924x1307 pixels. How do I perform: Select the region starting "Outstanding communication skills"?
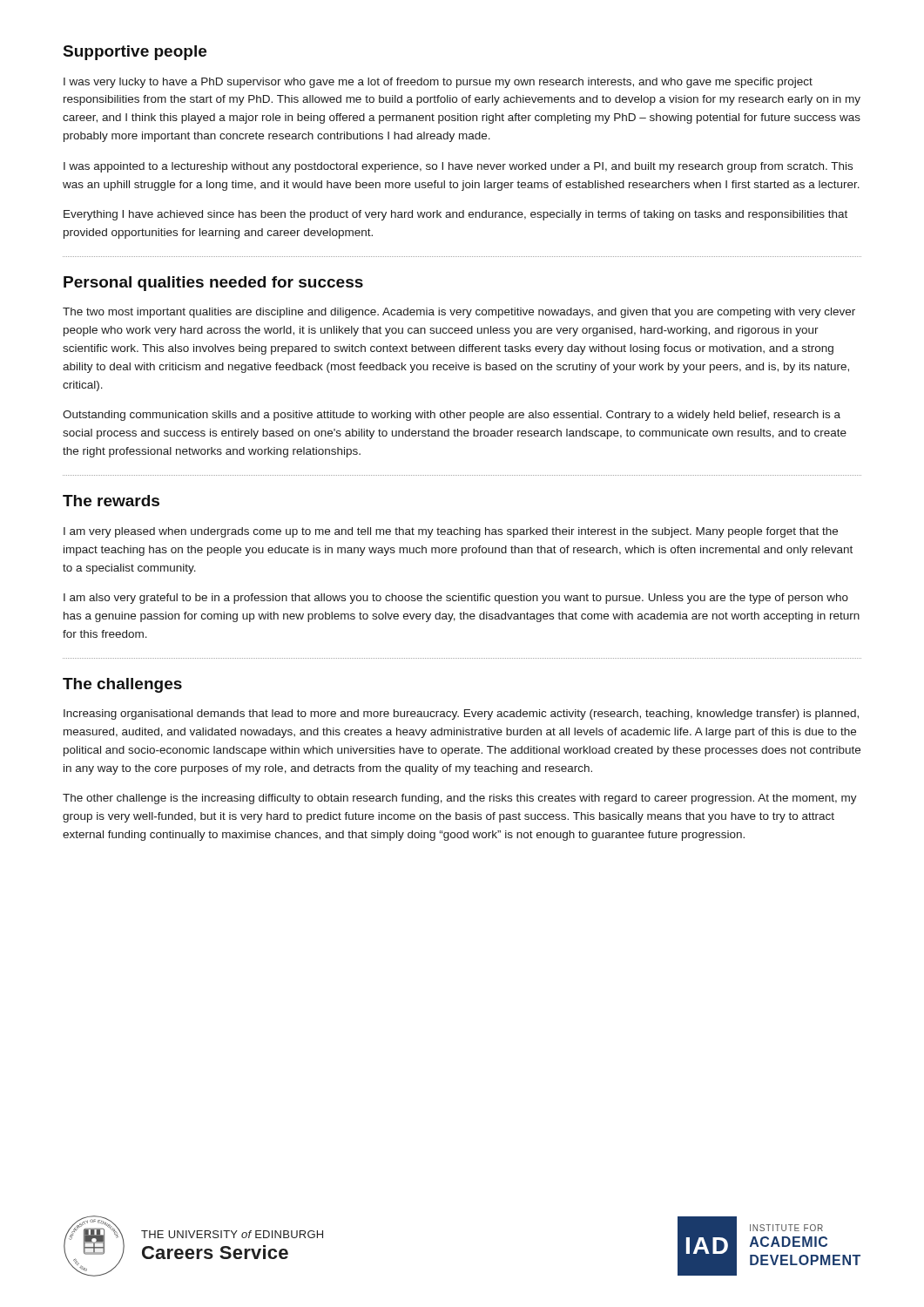point(462,434)
